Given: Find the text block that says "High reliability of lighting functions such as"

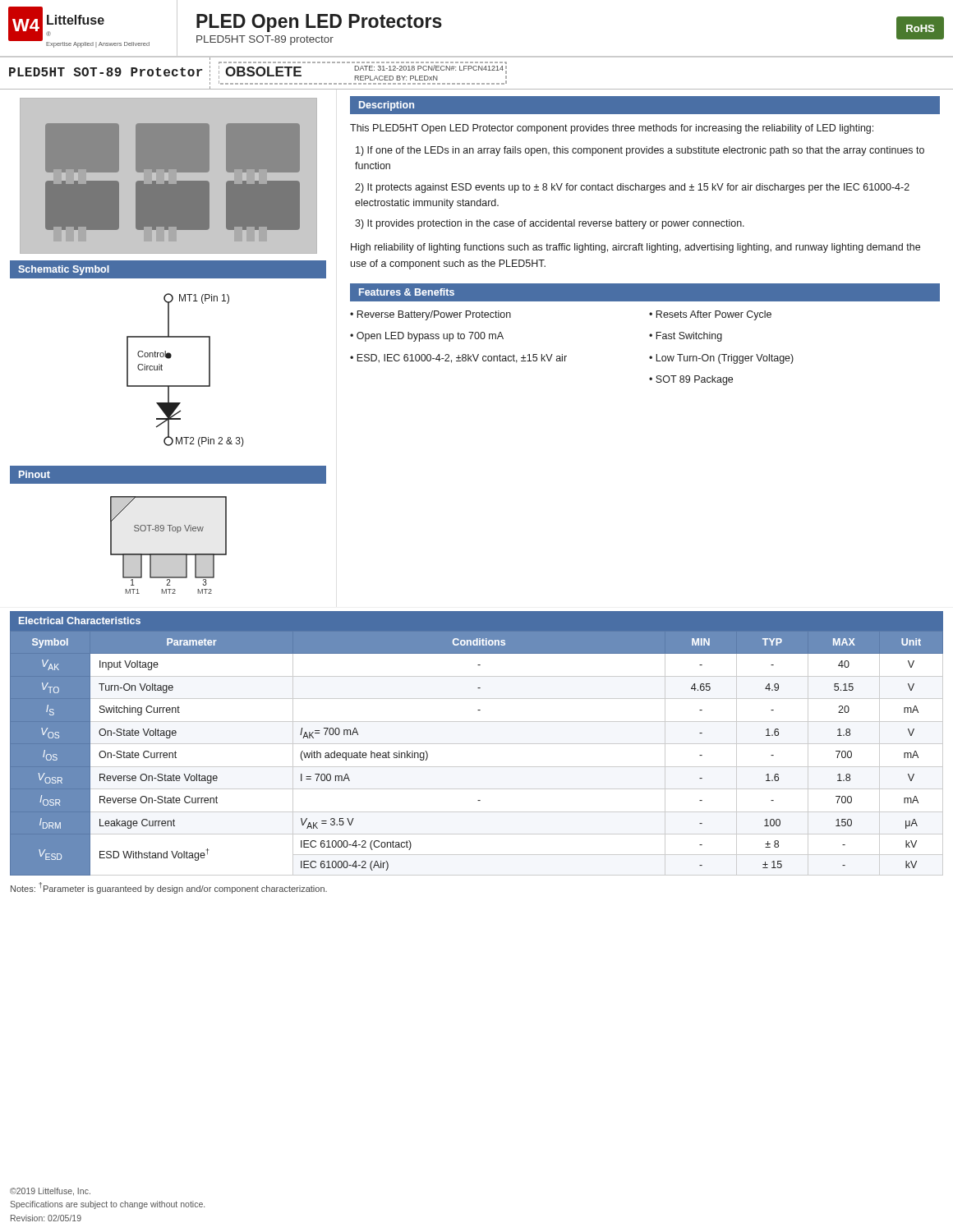Looking at the screenshot, I should point(635,255).
